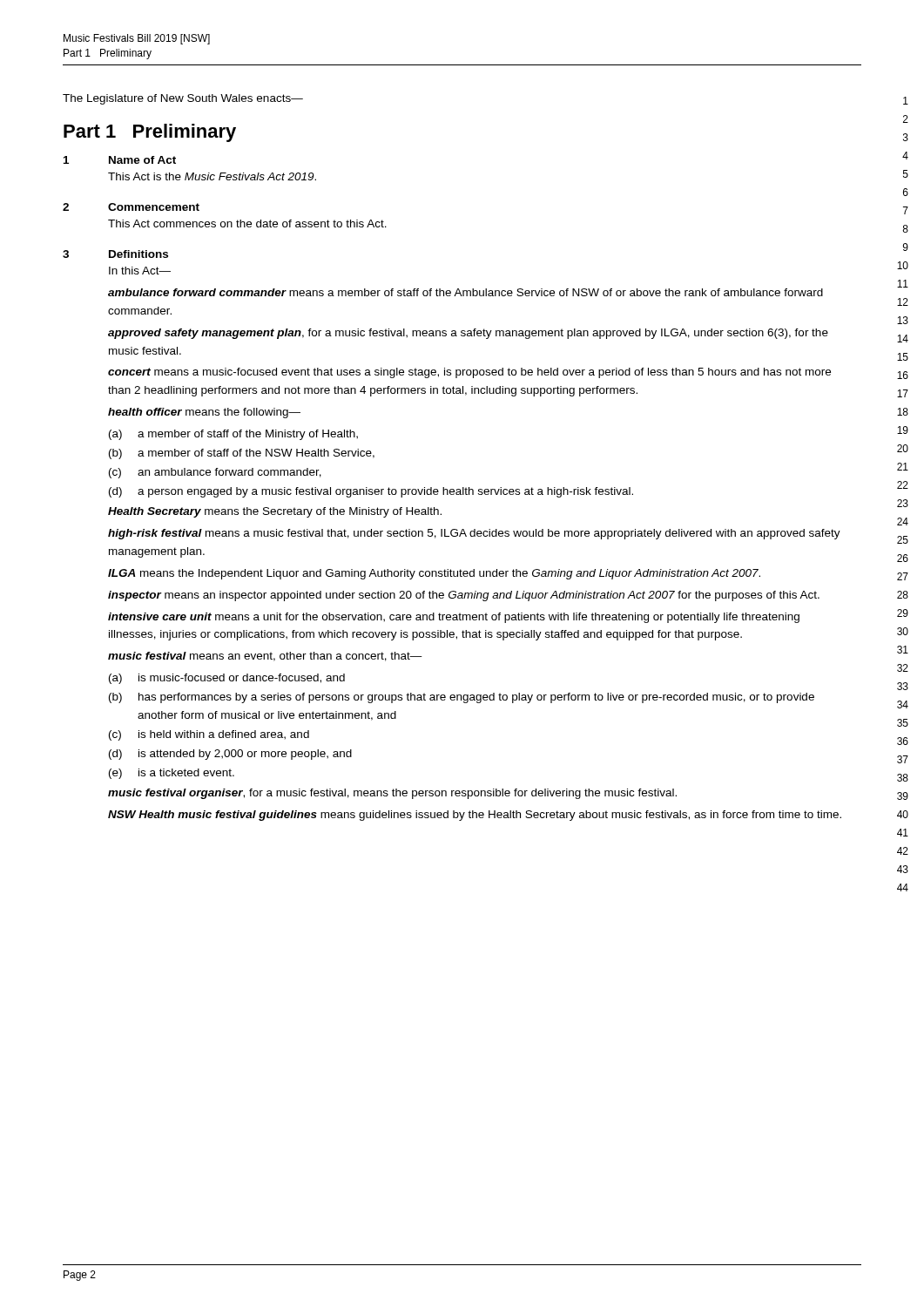Click on the list item containing "(d) a person engaged by"
The image size is (924, 1307).
477,492
